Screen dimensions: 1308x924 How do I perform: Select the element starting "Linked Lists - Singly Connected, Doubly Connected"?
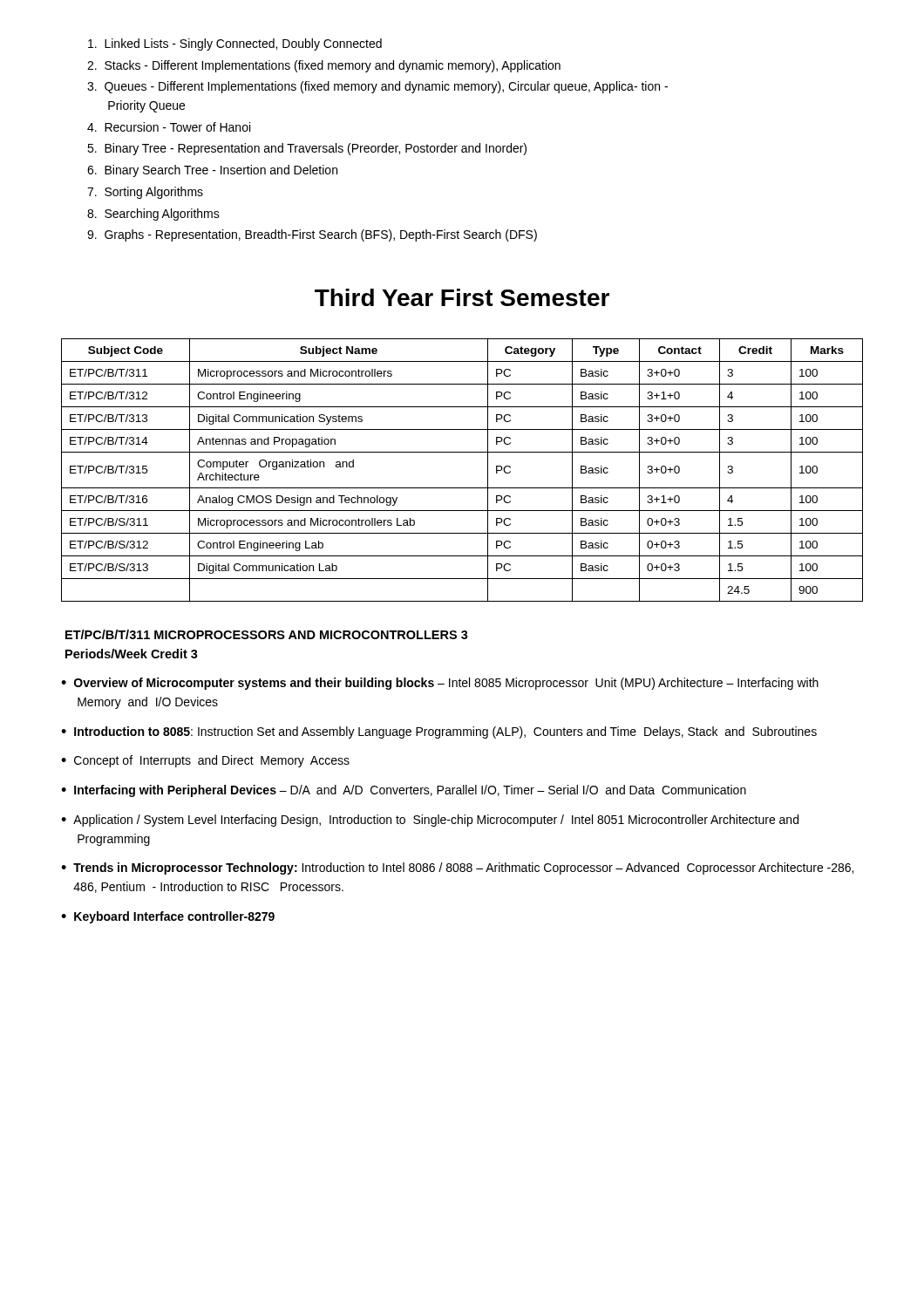tap(235, 44)
